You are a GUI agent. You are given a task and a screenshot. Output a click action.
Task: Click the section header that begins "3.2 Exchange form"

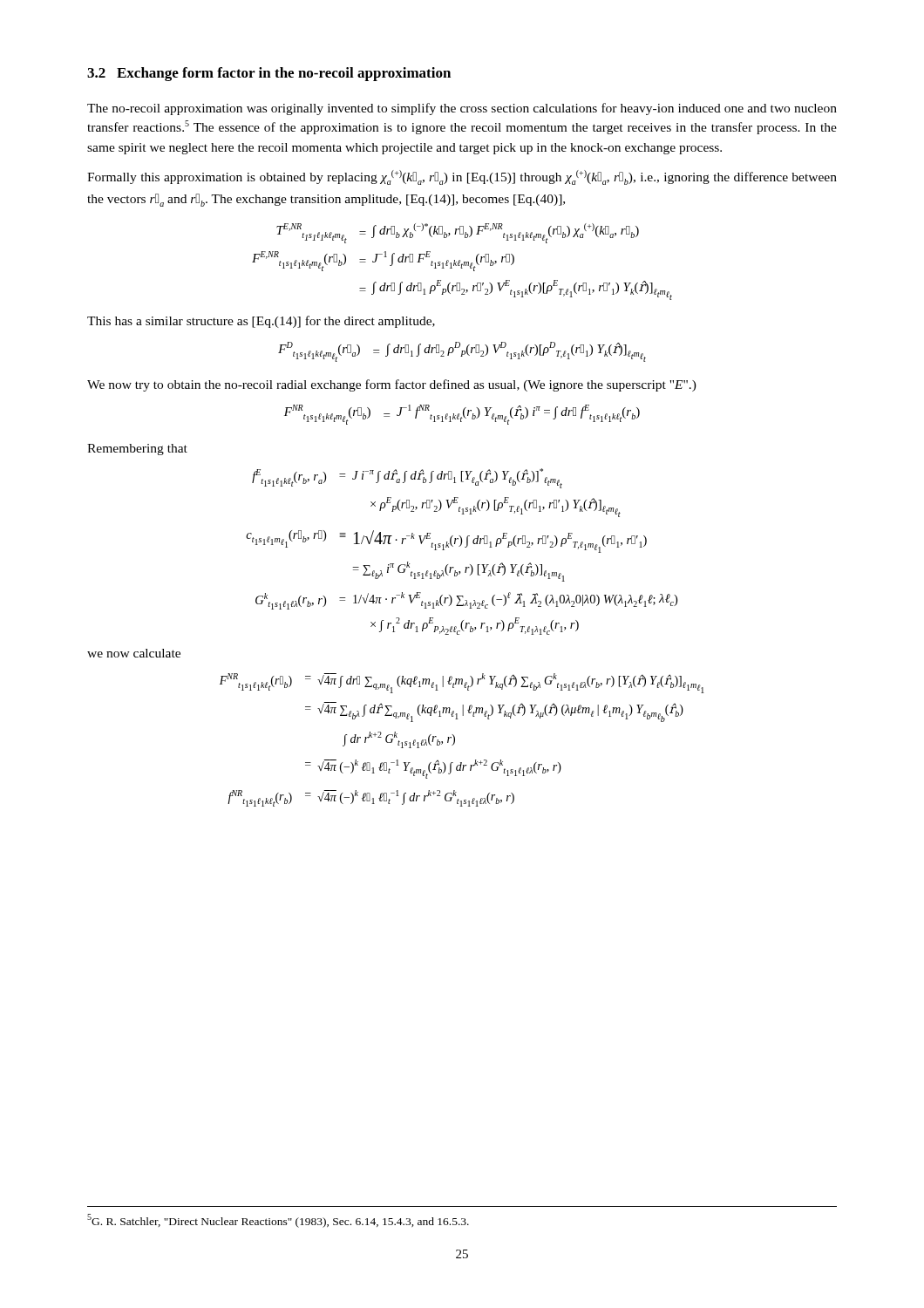tap(269, 73)
